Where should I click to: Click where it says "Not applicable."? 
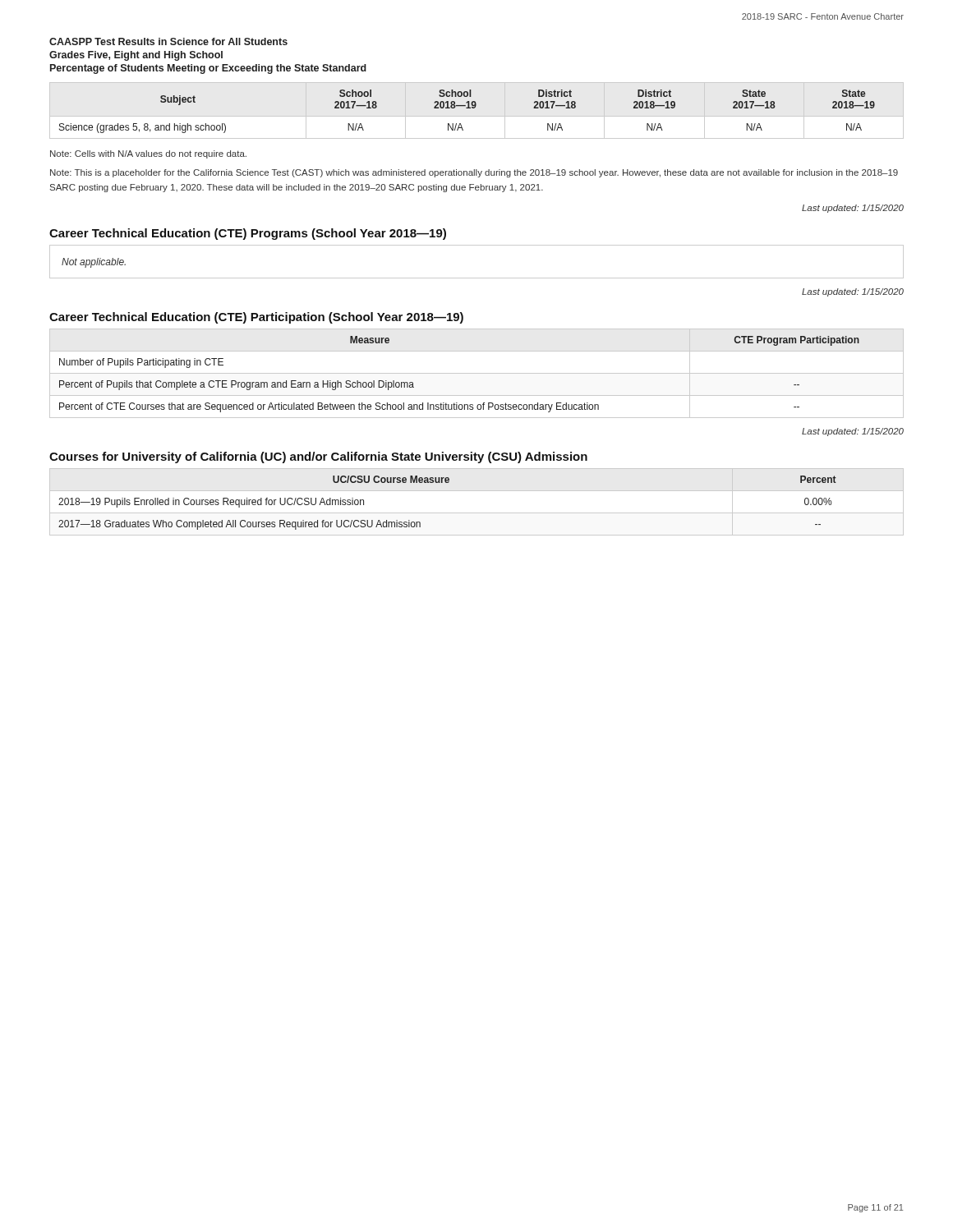tap(94, 262)
